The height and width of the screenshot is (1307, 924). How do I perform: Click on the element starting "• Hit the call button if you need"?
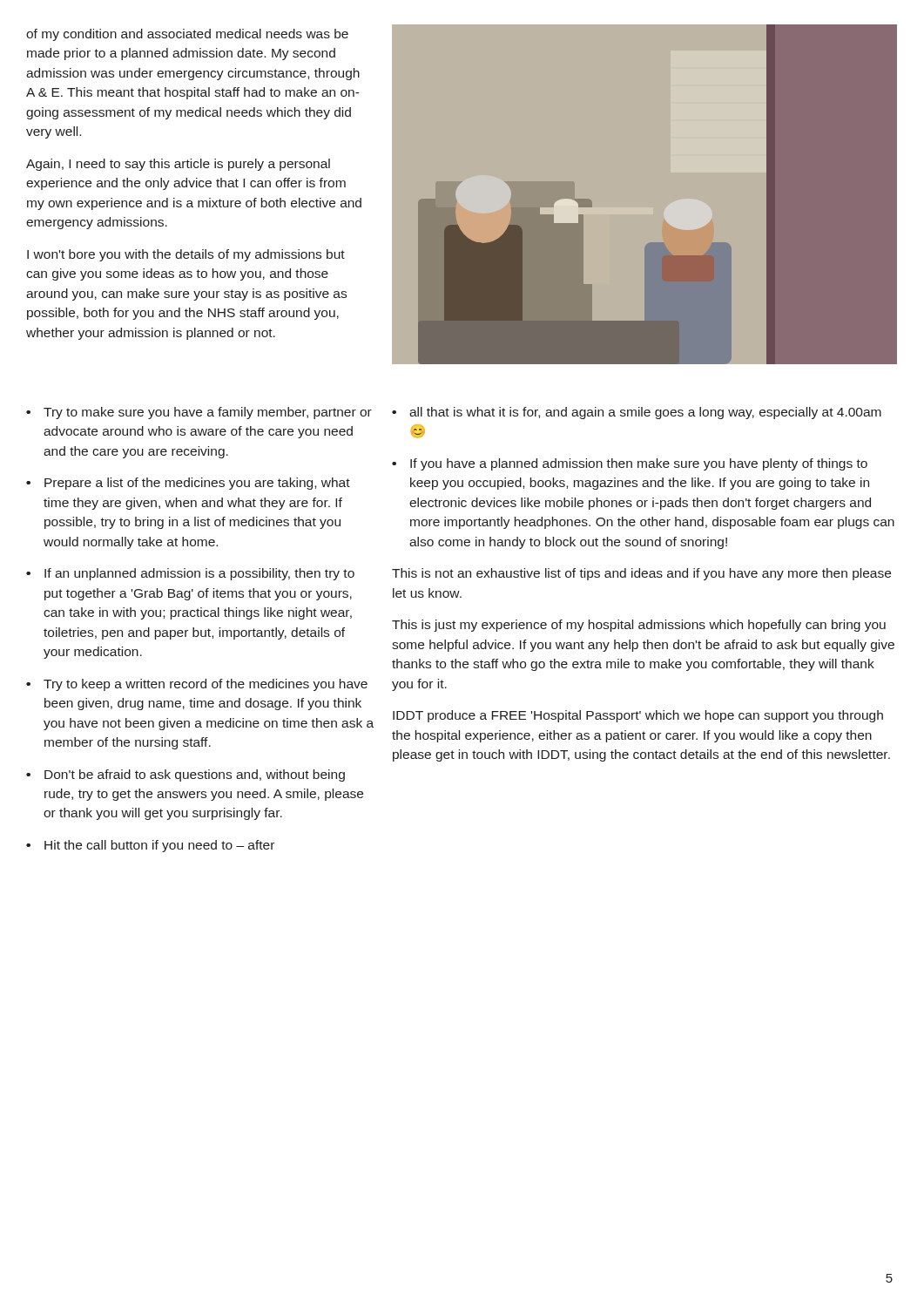point(150,845)
